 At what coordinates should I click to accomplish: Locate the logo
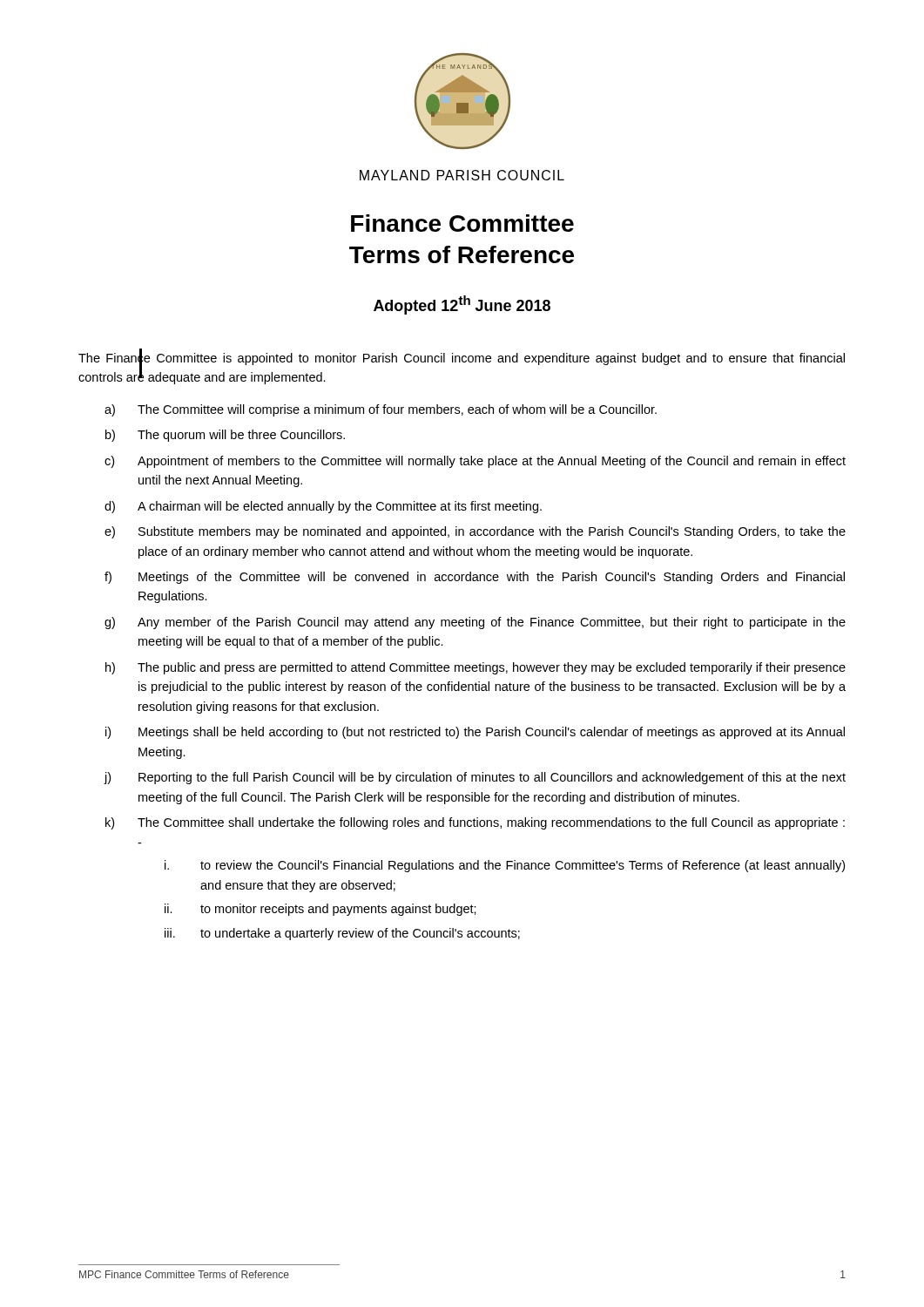[x=462, y=102]
